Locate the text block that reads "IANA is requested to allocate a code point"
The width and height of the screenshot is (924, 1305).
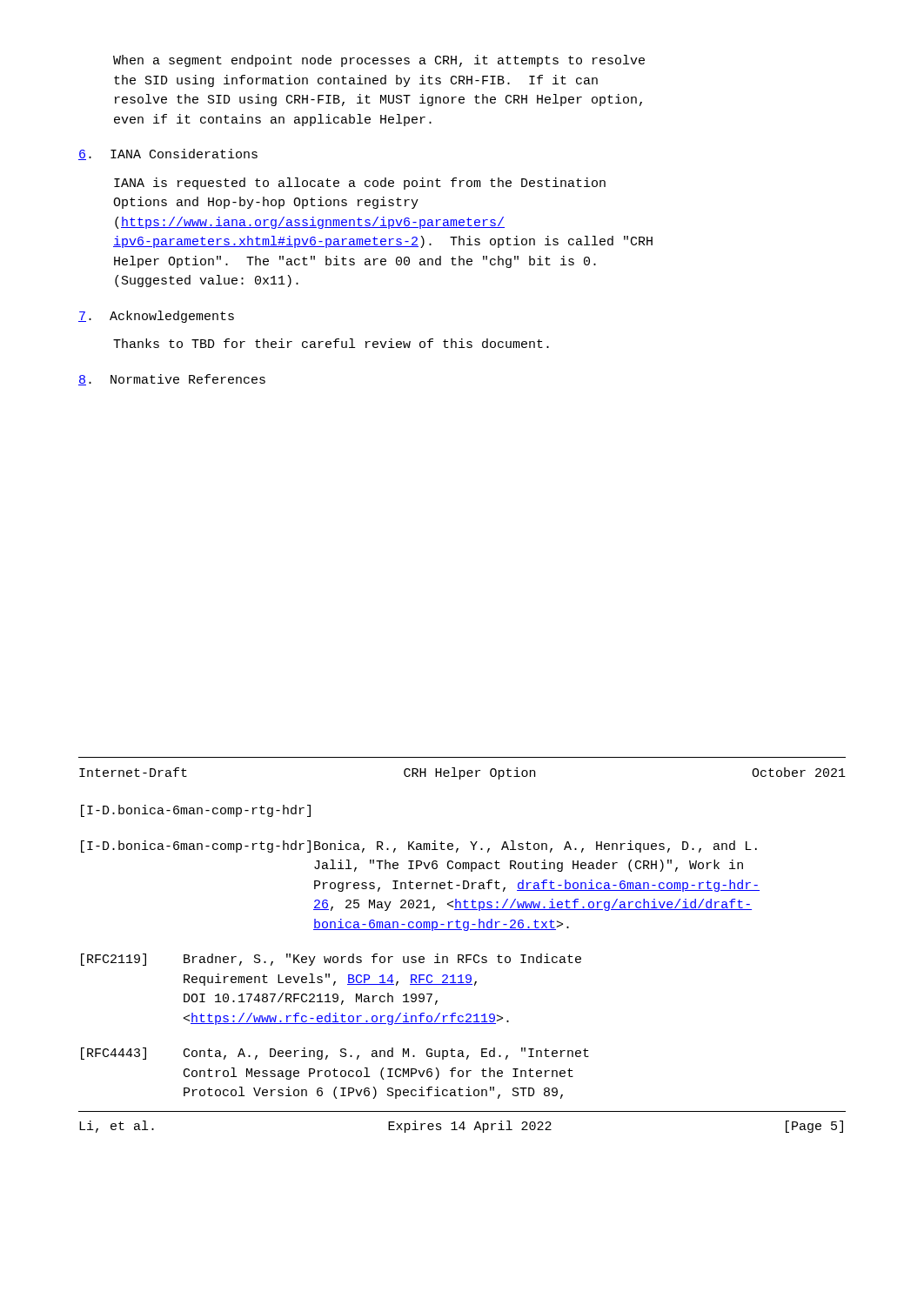(383, 232)
